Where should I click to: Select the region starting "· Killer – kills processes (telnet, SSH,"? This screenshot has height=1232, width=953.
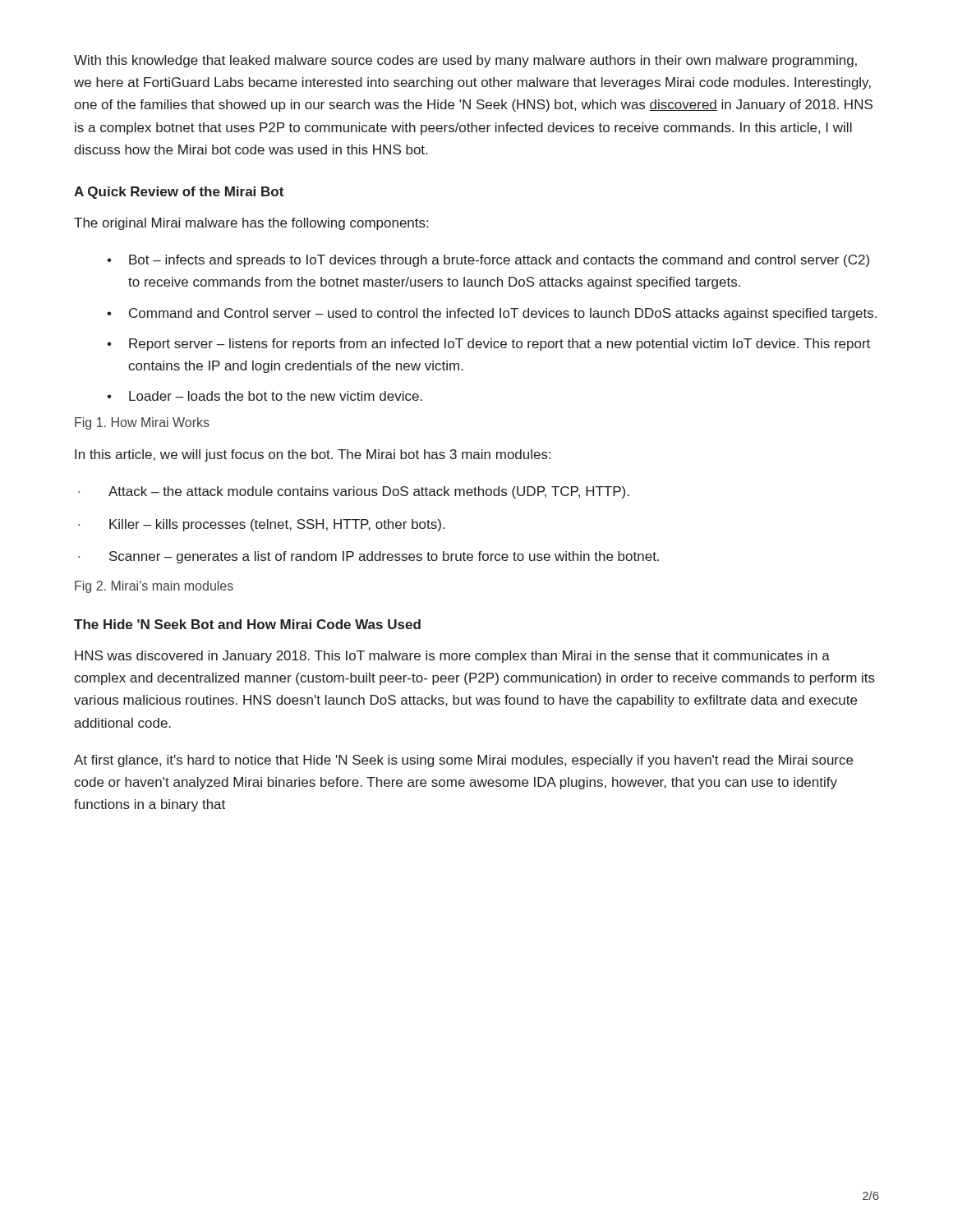pyautogui.click(x=261, y=525)
